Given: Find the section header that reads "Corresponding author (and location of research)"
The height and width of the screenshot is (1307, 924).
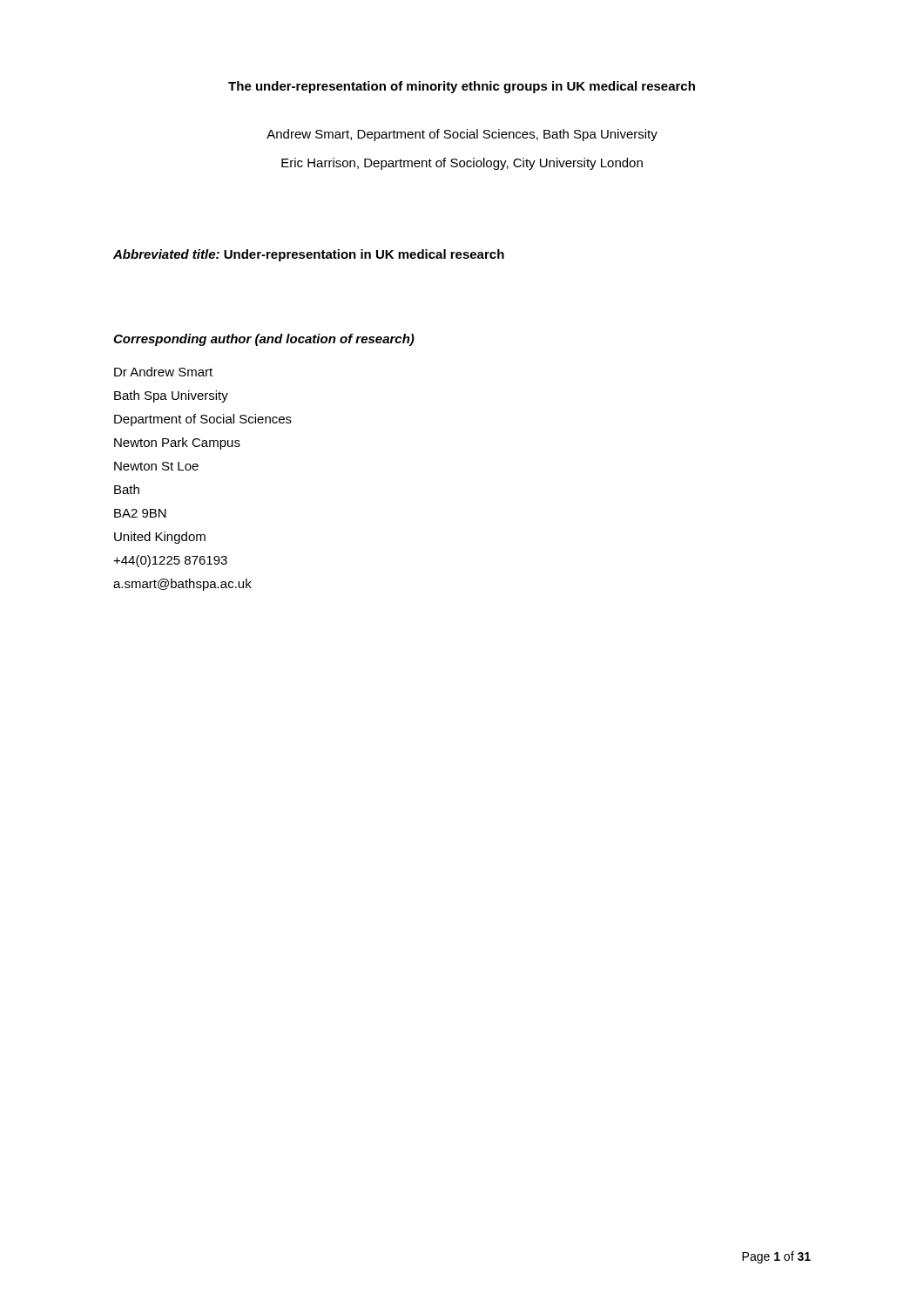Looking at the screenshot, I should pyautogui.click(x=264, y=339).
